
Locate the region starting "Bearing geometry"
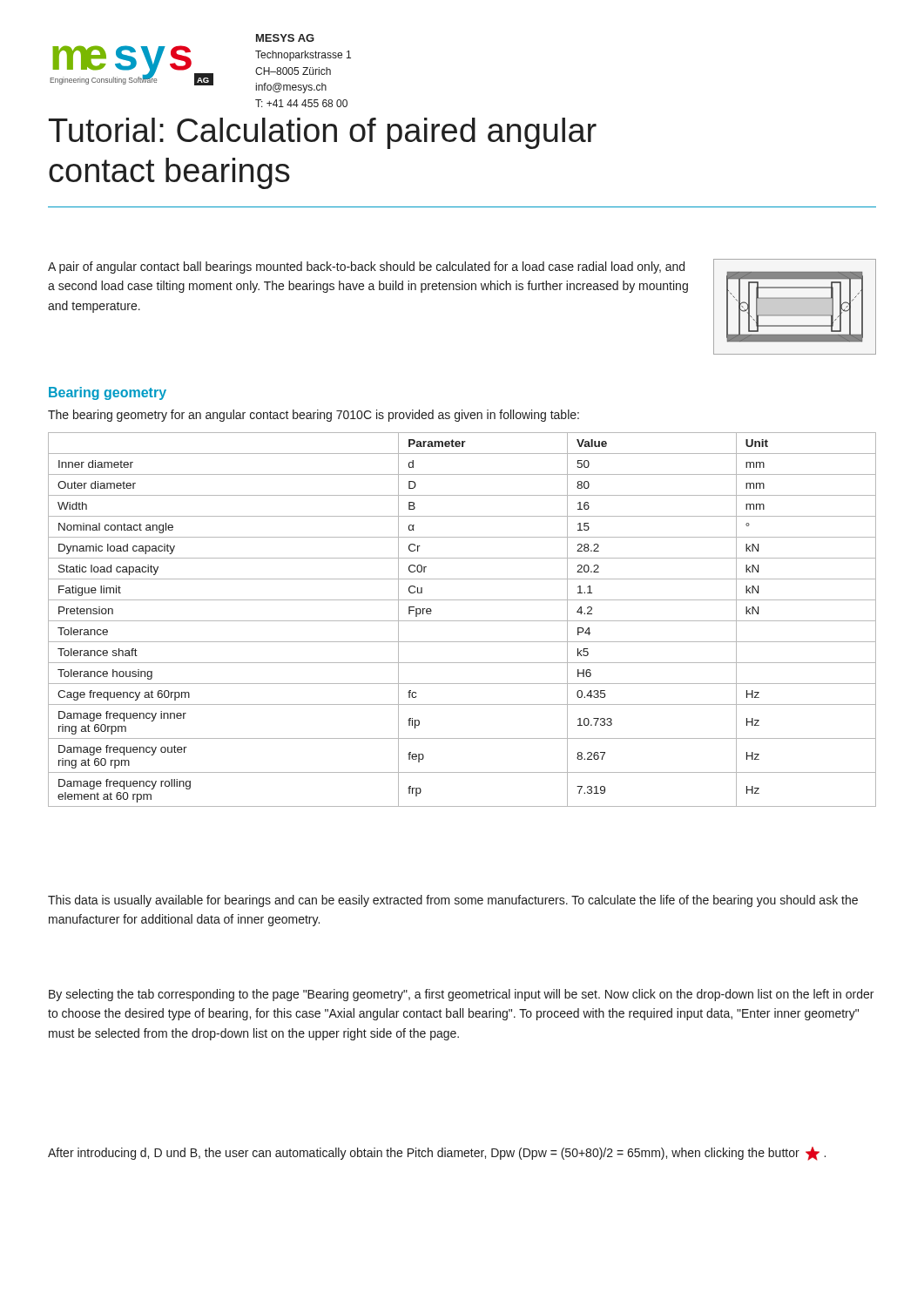tap(107, 393)
